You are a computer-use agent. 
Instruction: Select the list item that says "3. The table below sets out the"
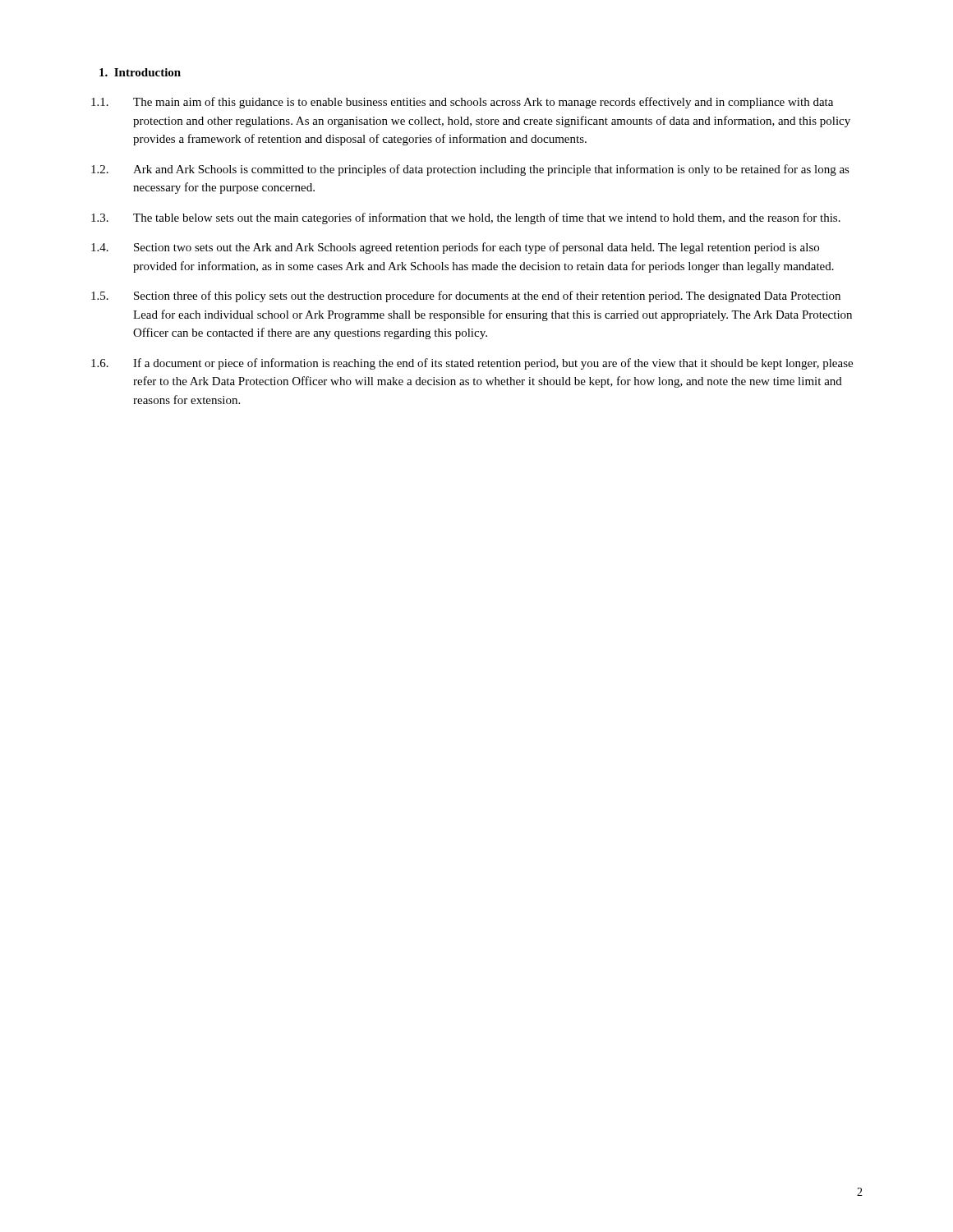point(476,217)
